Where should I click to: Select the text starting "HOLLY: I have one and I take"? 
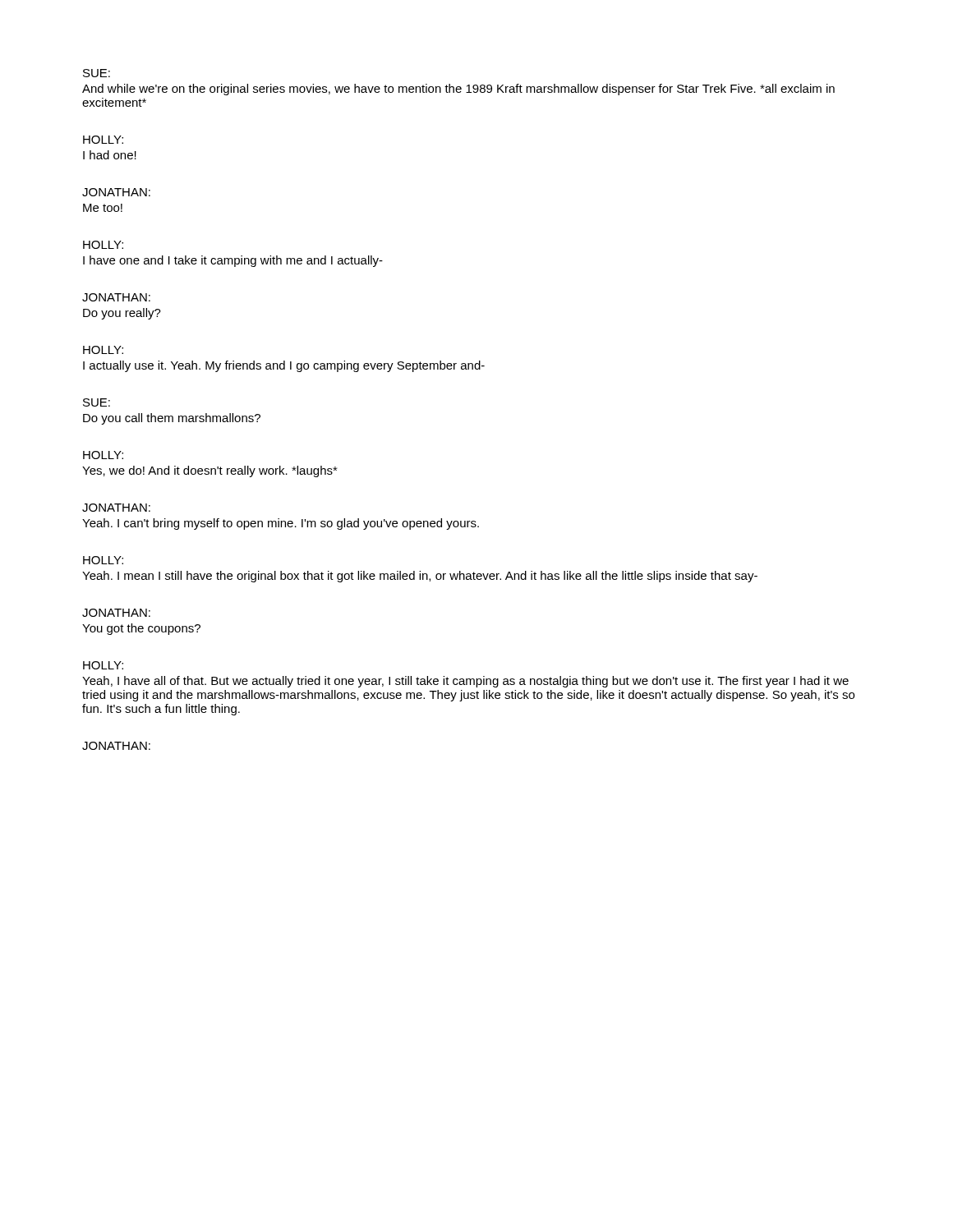click(x=103, y=245)
